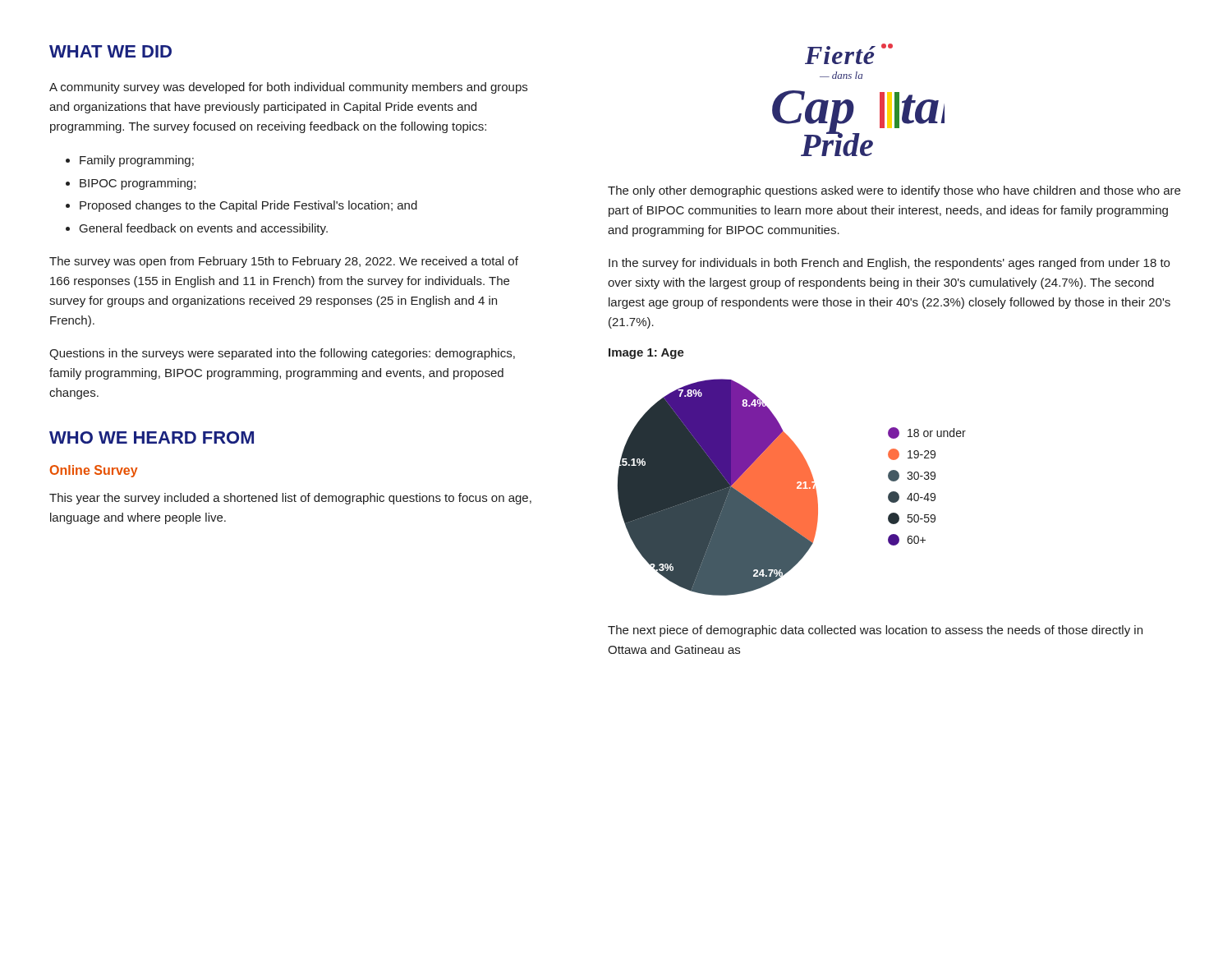Navigate to the element starting "Image 1: Age"

tap(646, 352)
